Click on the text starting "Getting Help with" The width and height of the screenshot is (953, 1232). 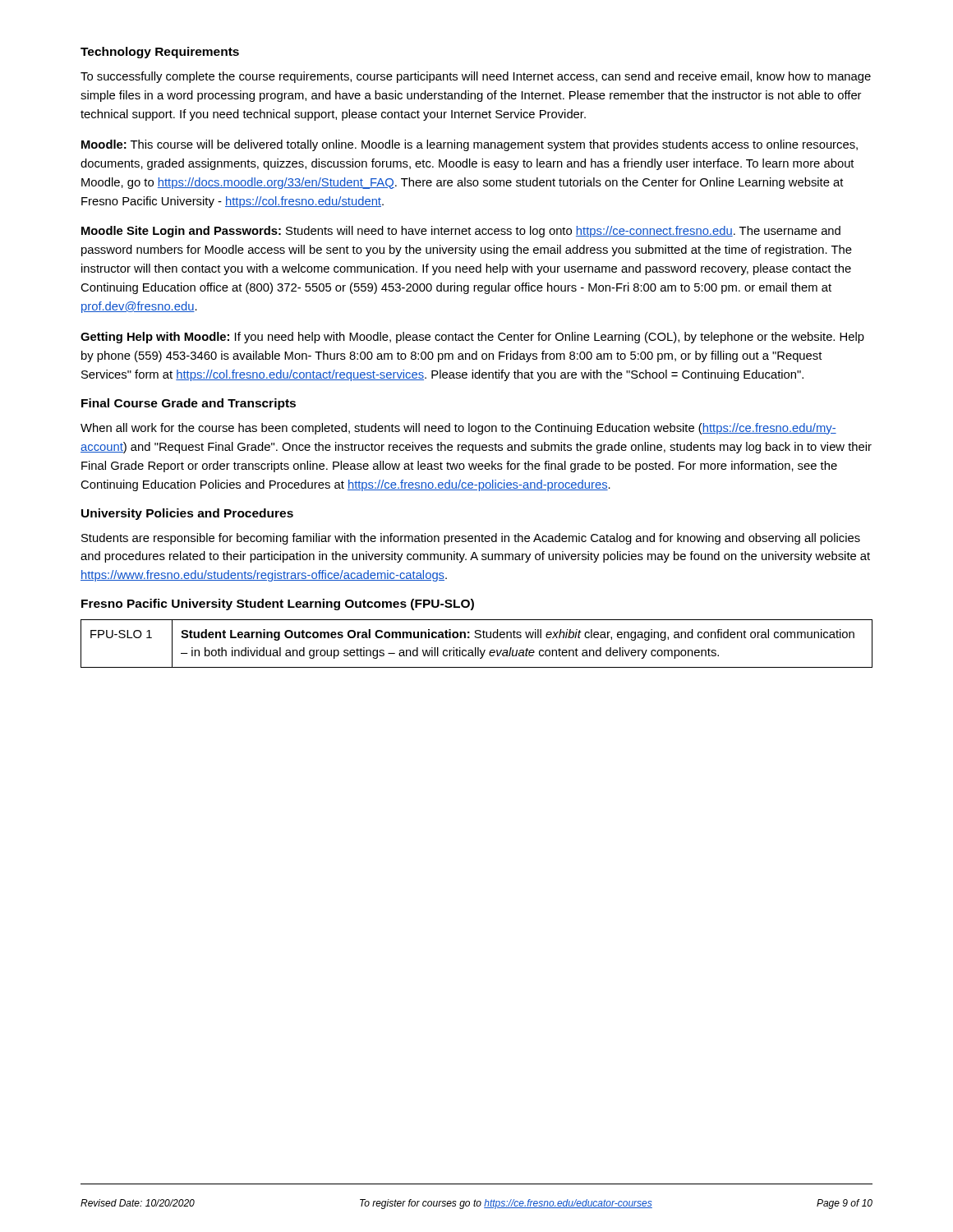[x=472, y=356]
